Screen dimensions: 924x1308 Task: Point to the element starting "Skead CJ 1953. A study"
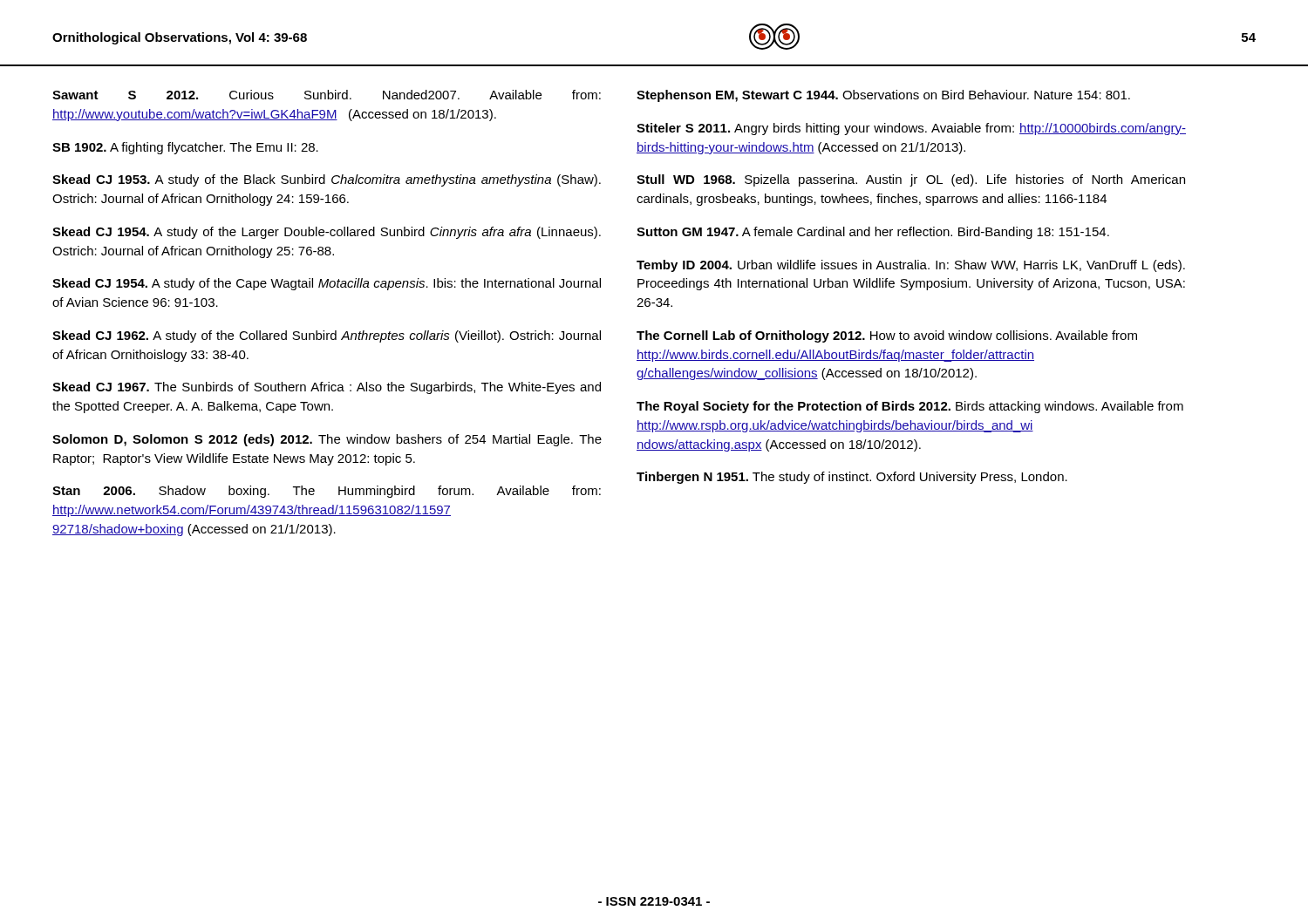327,189
